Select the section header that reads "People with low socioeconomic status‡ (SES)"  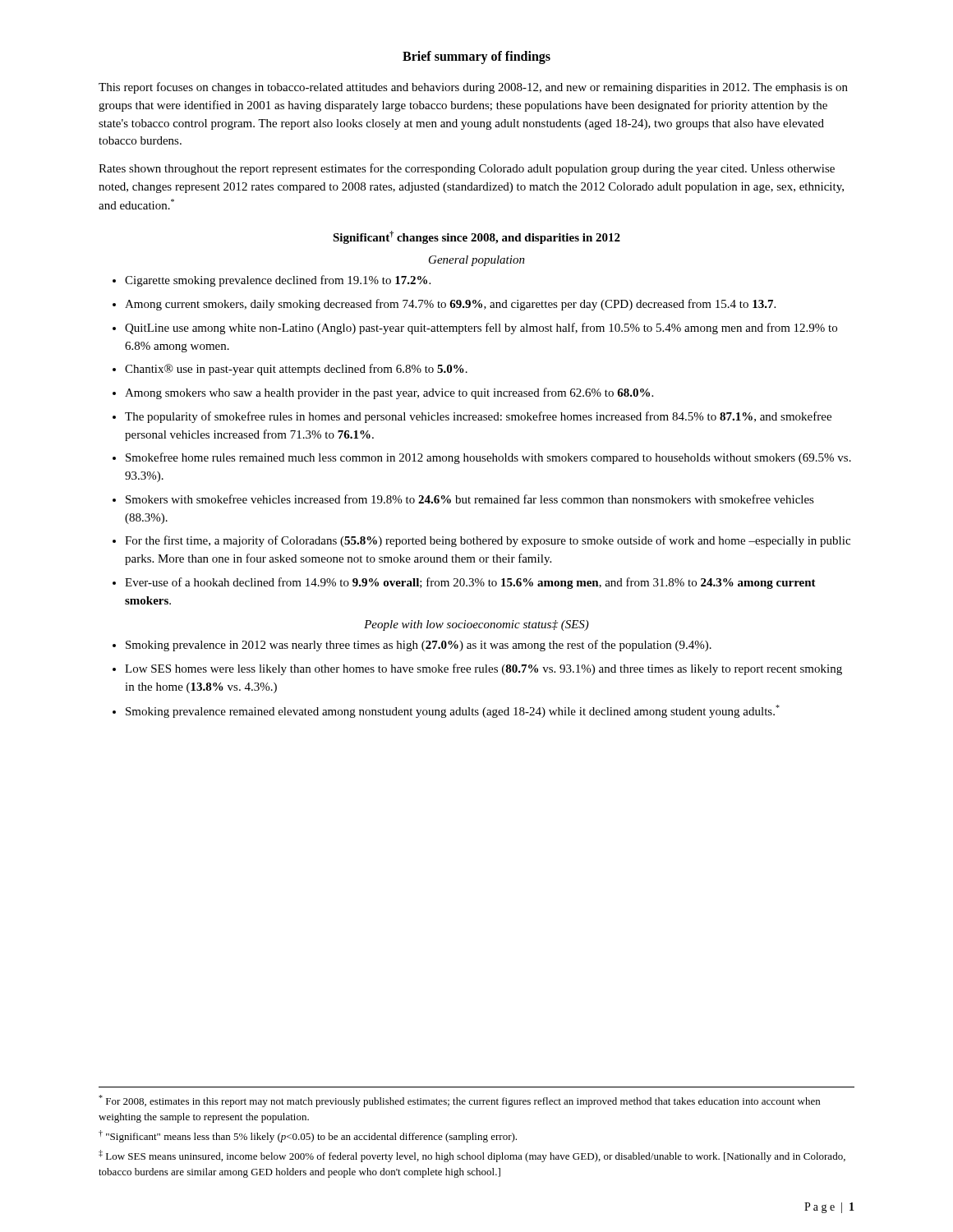click(x=476, y=624)
